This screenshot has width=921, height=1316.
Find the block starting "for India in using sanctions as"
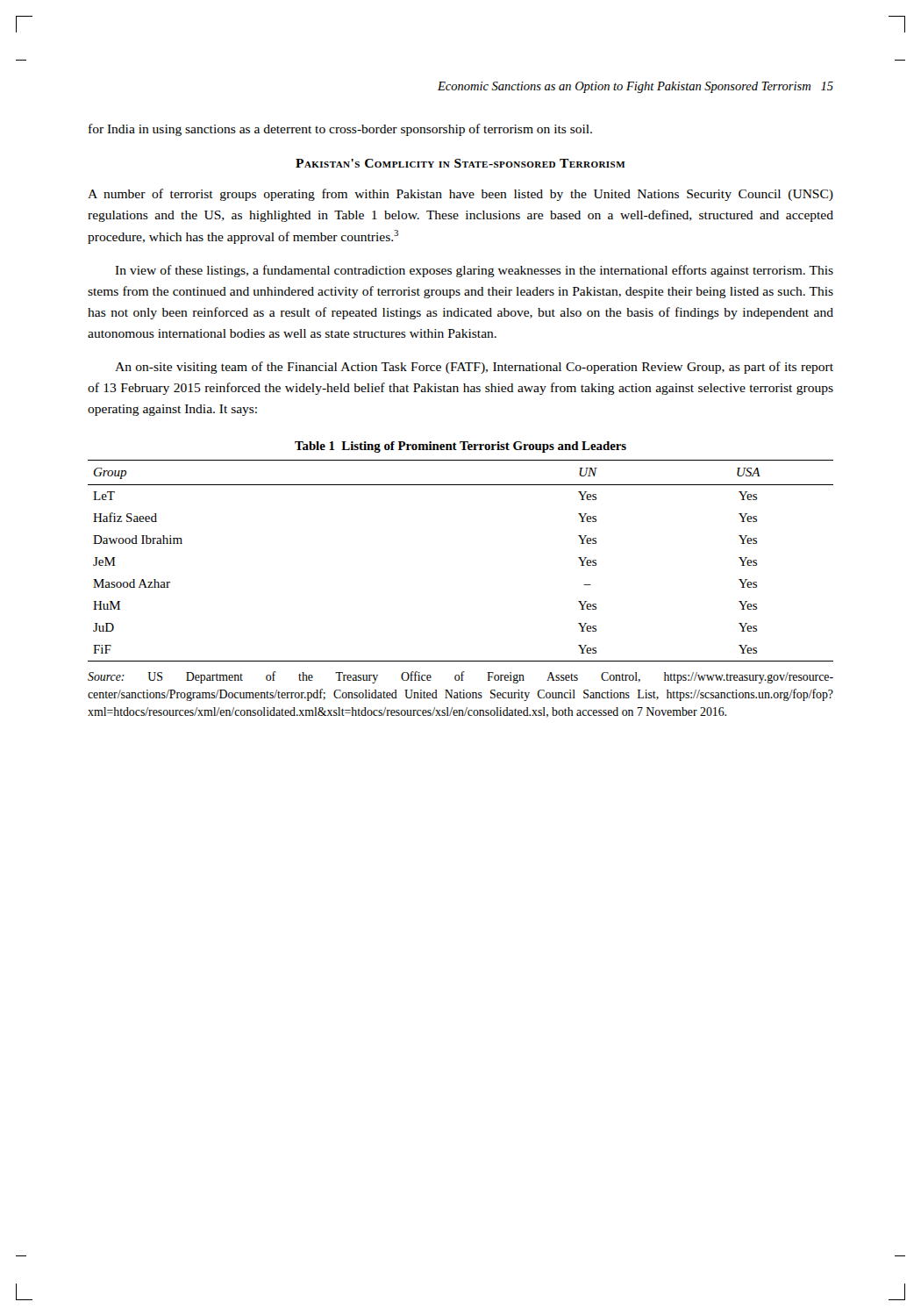point(460,129)
